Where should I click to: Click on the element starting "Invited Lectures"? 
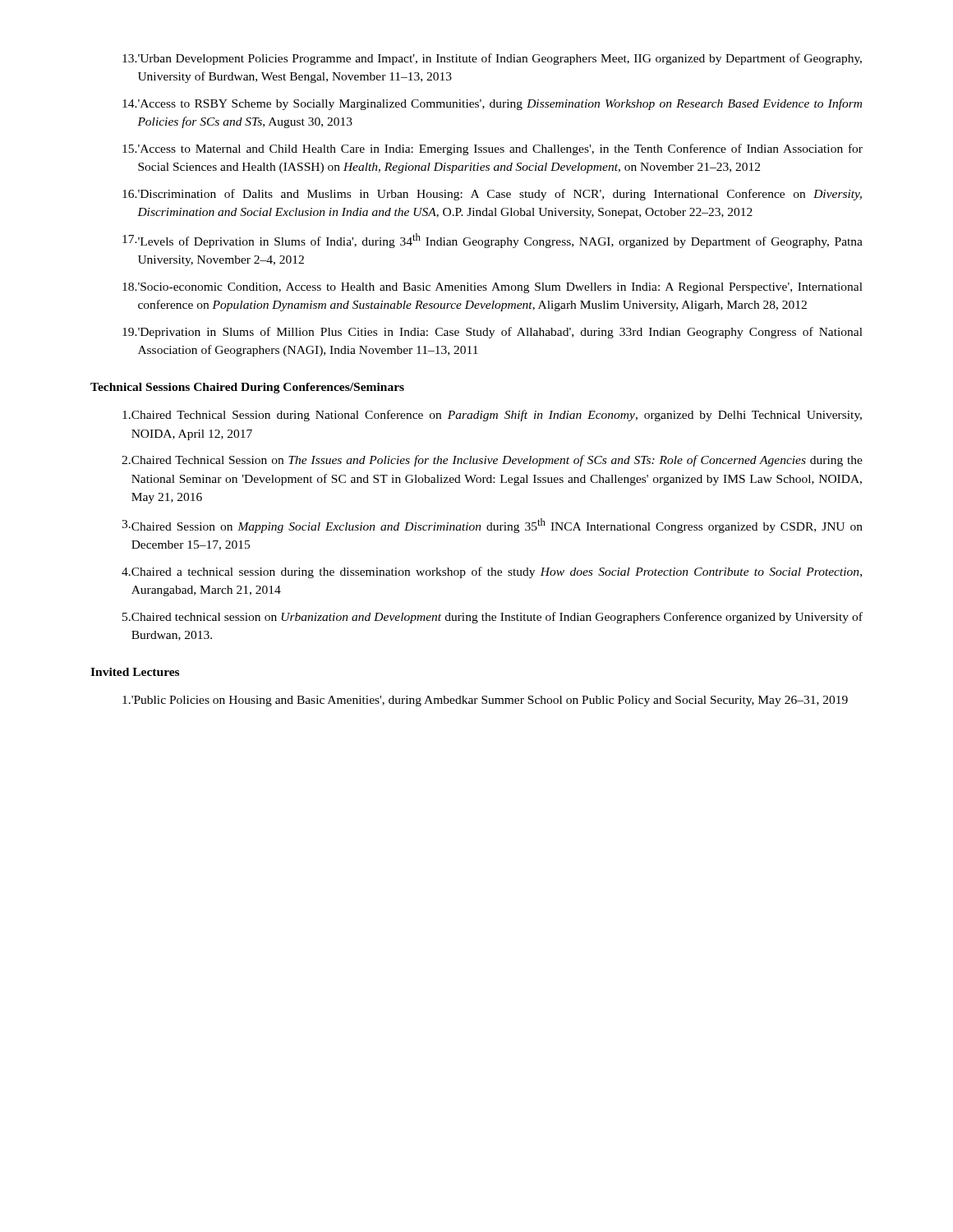135,671
